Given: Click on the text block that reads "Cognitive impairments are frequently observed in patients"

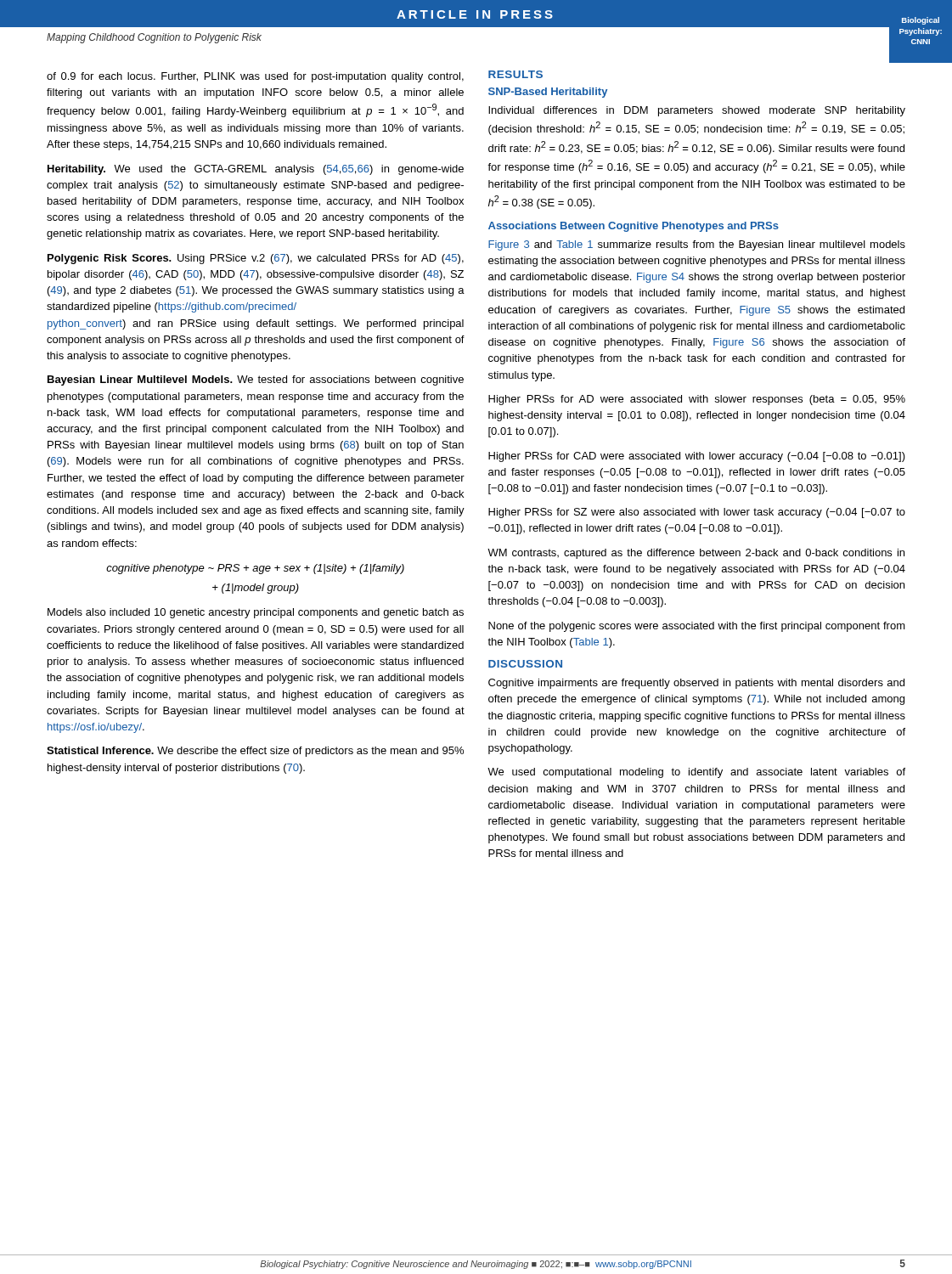Looking at the screenshot, I should click(x=697, y=715).
